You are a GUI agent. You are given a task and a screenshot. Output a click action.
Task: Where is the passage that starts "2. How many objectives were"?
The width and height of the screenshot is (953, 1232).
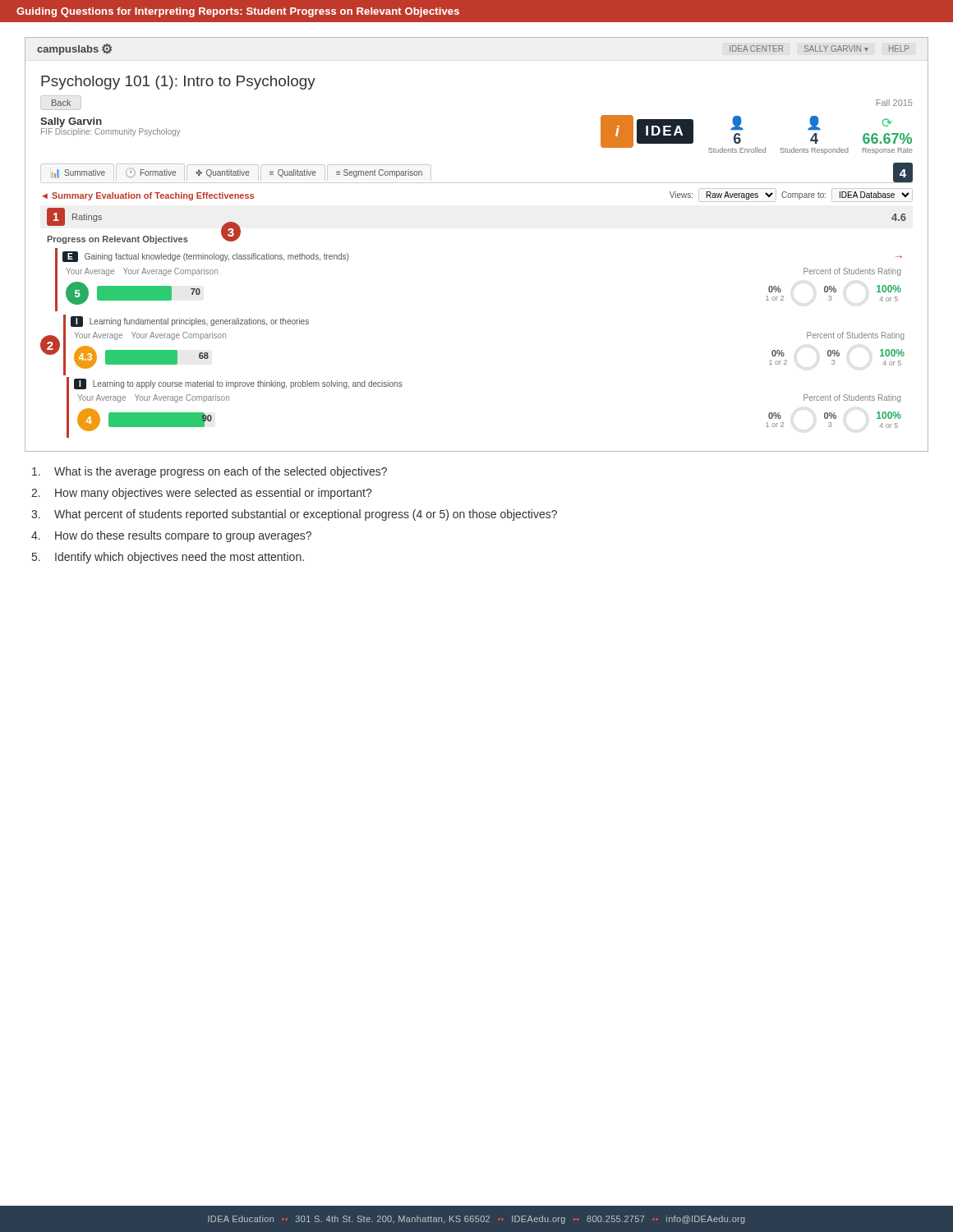point(202,493)
